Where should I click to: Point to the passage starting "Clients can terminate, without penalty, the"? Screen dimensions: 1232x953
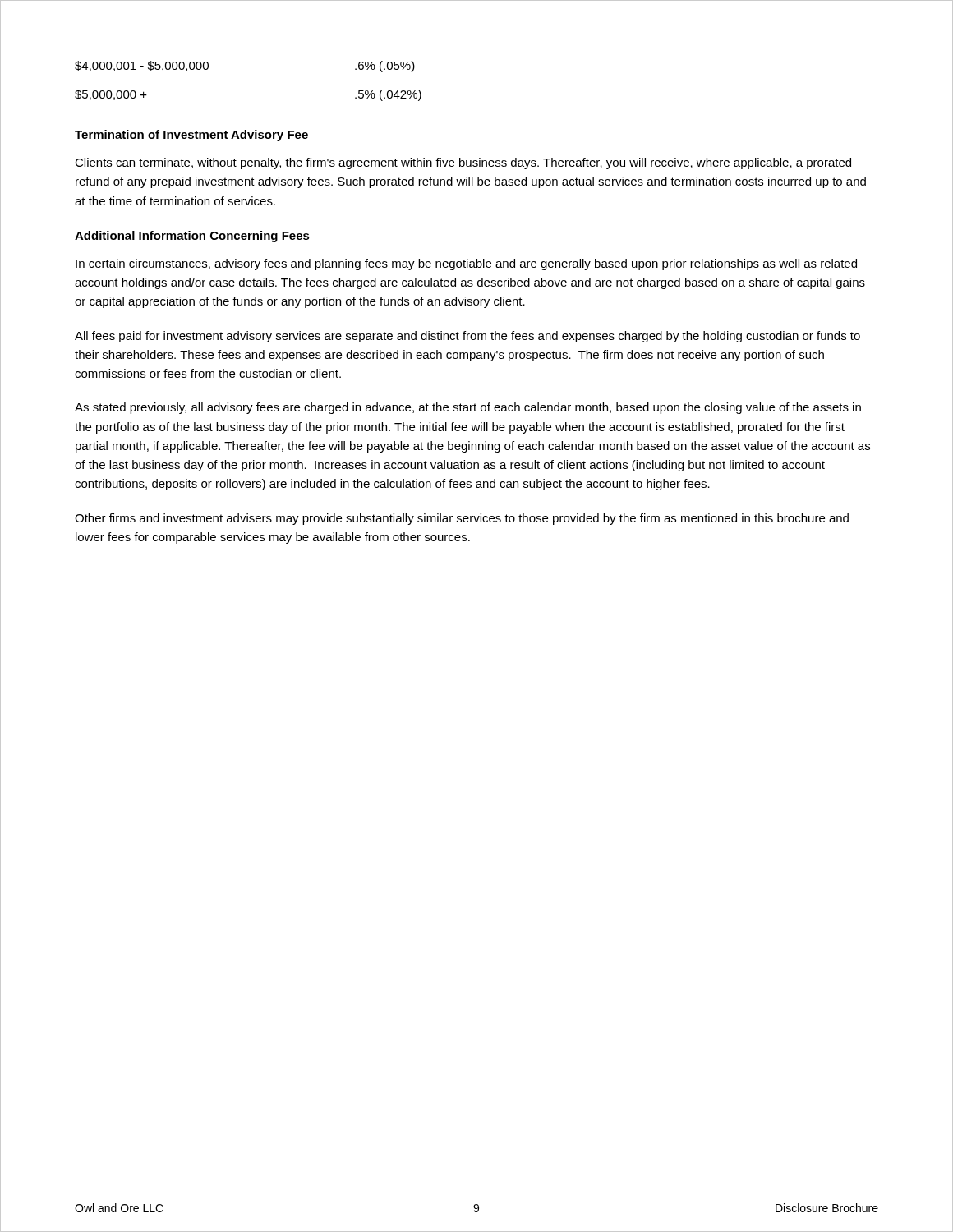coord(471,181)
